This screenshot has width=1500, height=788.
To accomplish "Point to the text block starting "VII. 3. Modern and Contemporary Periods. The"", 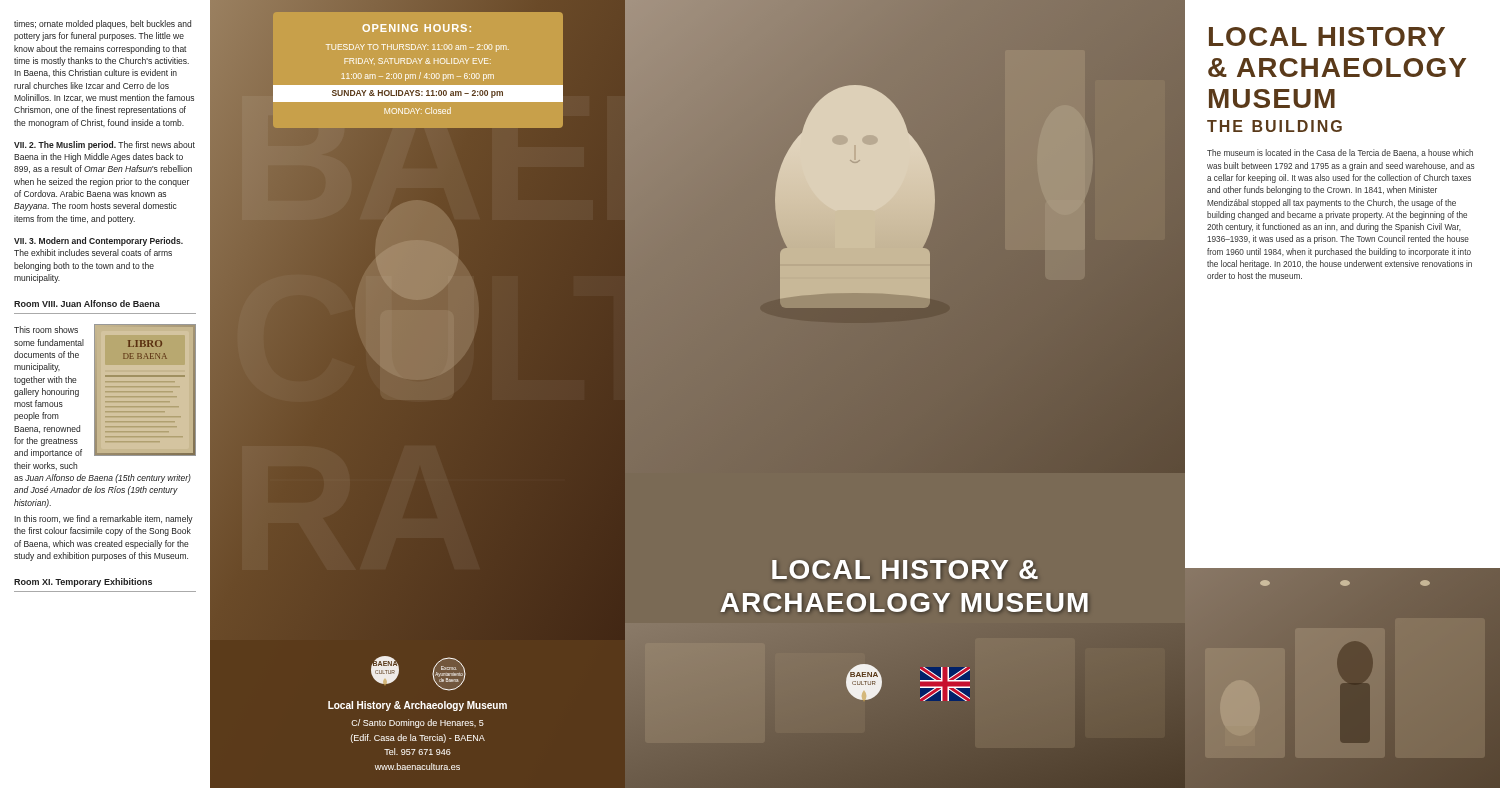I will (99, 259).
